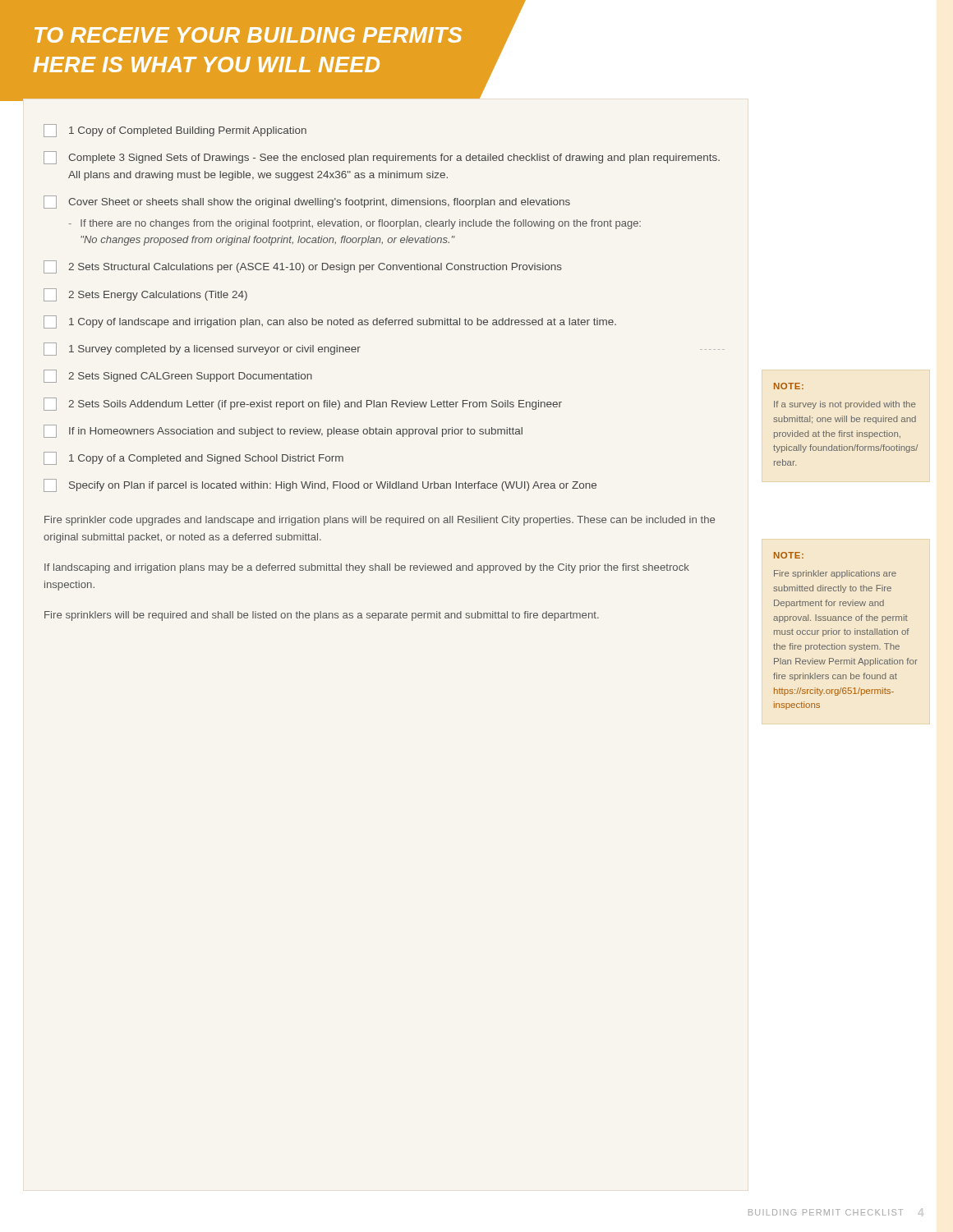Select the text block that reads "Fire sprinkler code upgrades"

(x=379, y=528)
